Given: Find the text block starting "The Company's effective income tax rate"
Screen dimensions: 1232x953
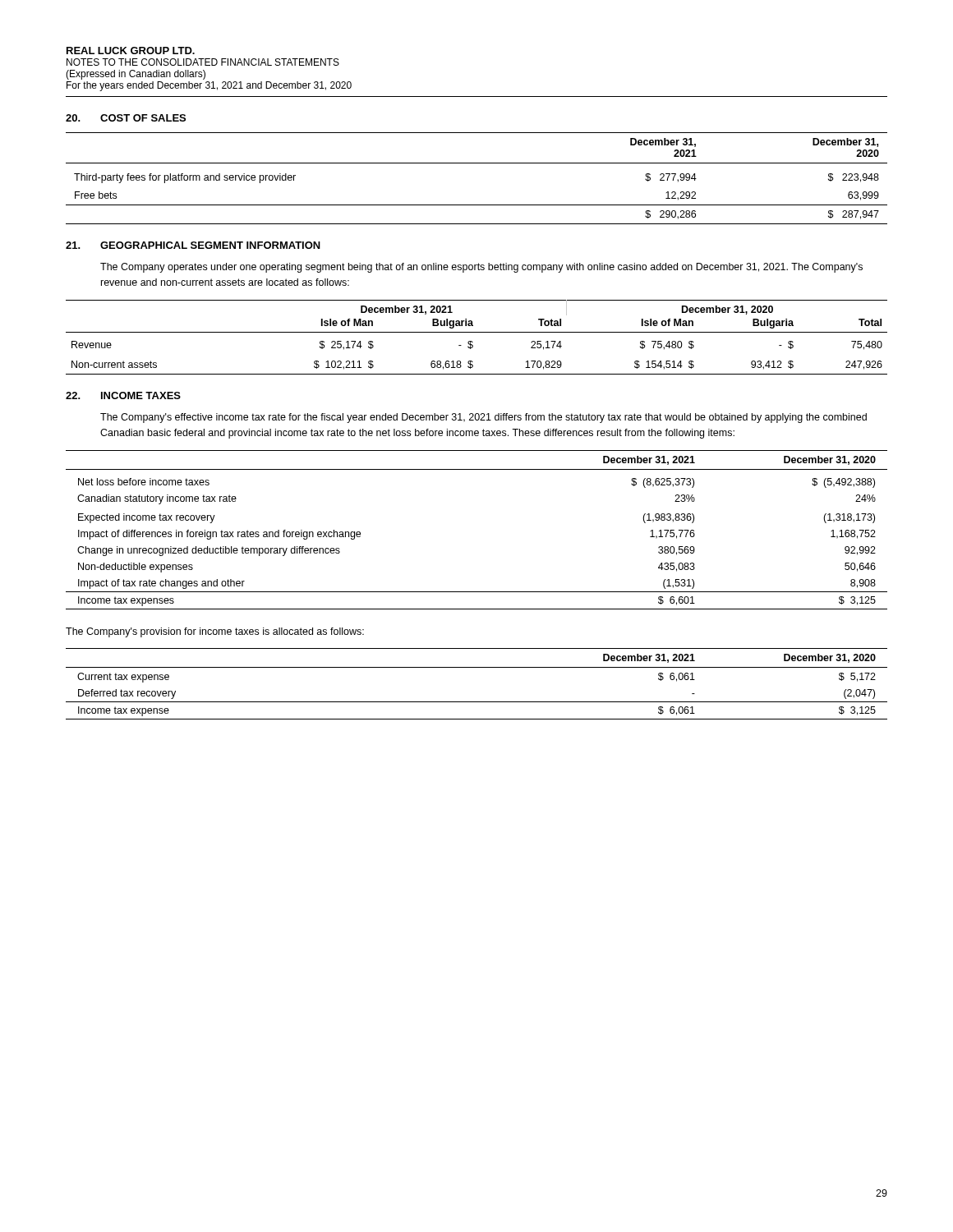Looking at the screenshot, I should click(484, 425).
